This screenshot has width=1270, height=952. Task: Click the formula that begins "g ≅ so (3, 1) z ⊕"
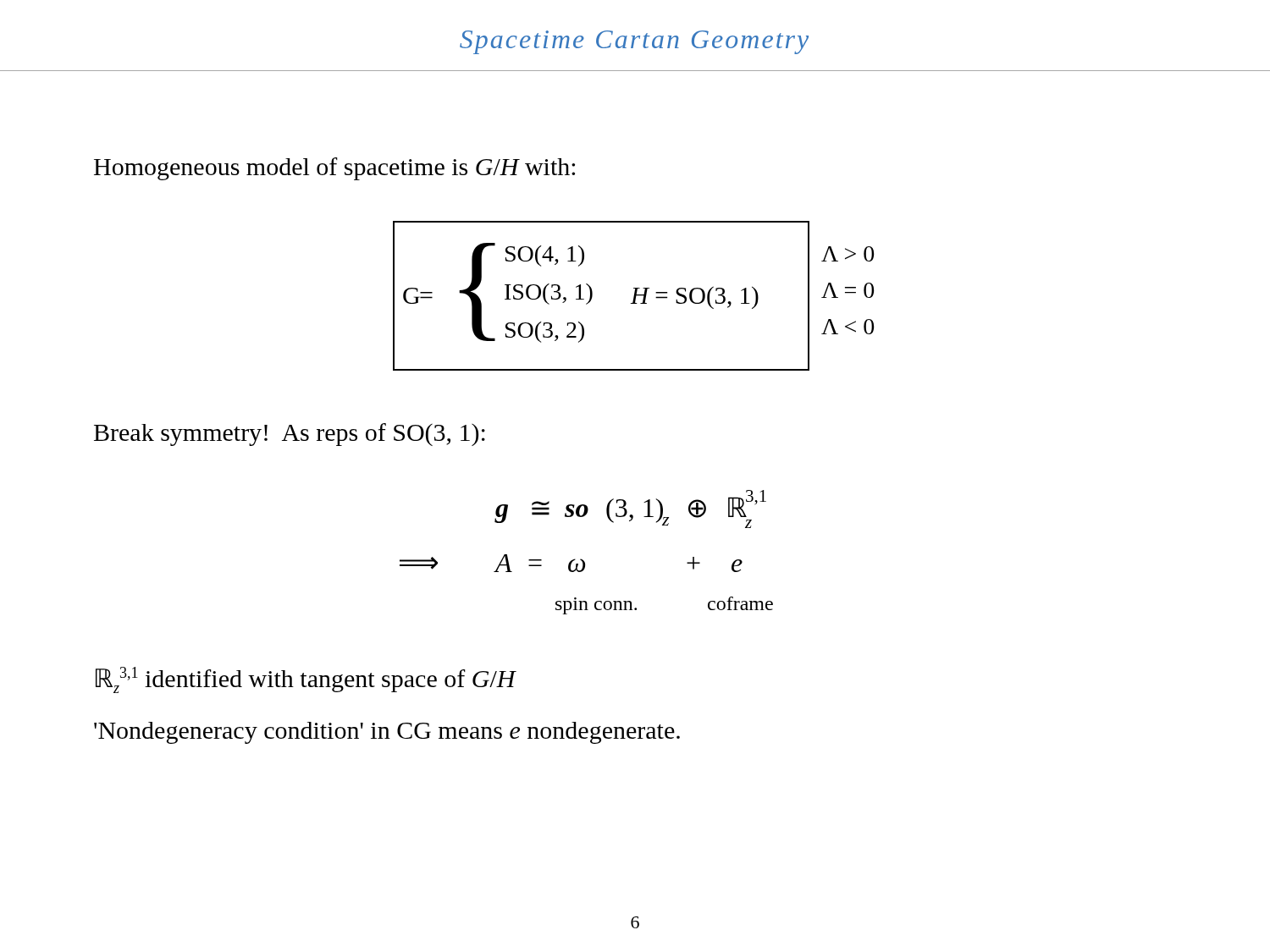click(x=630, y=509)
